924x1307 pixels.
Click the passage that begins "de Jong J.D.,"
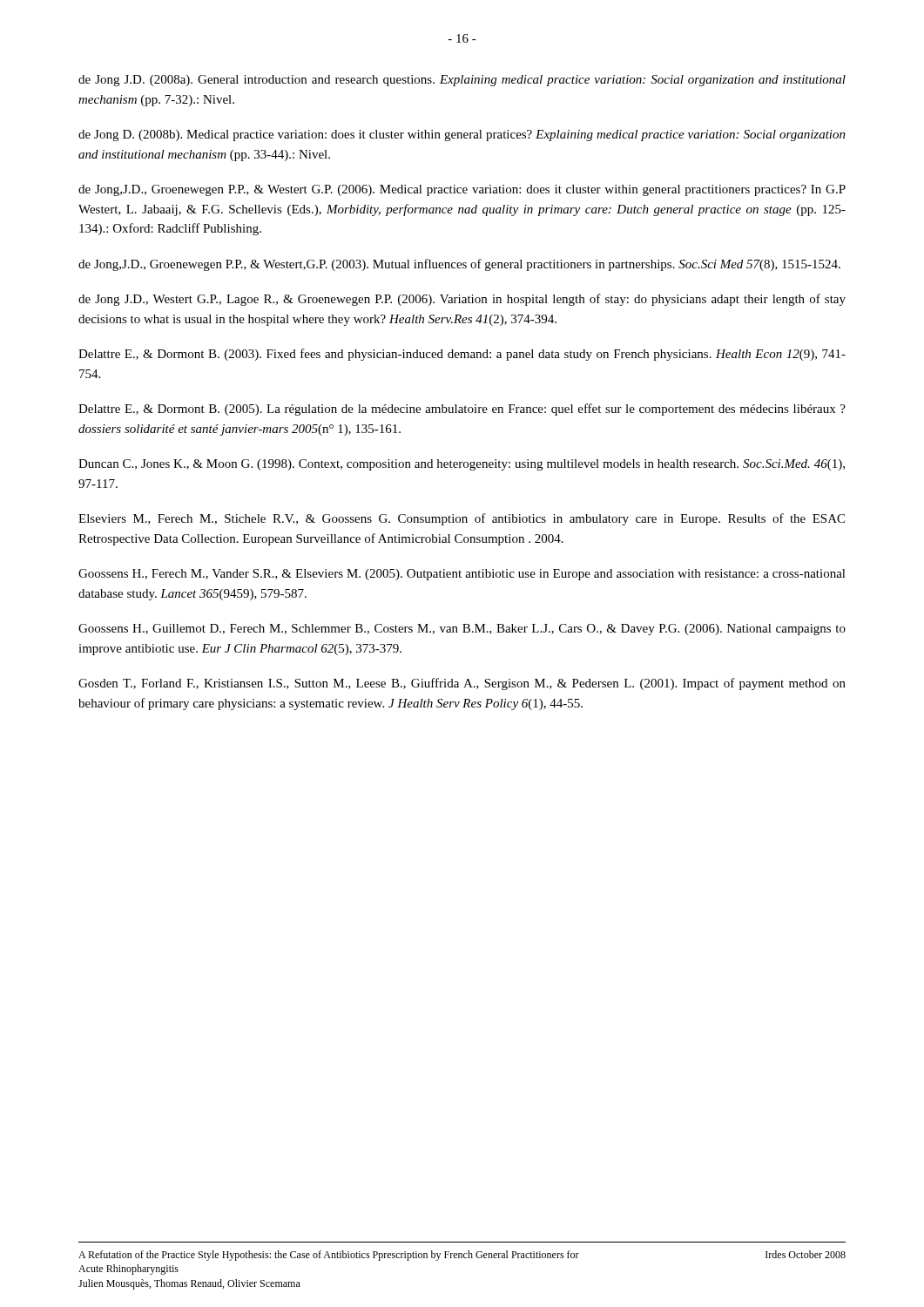pos(462,309)
